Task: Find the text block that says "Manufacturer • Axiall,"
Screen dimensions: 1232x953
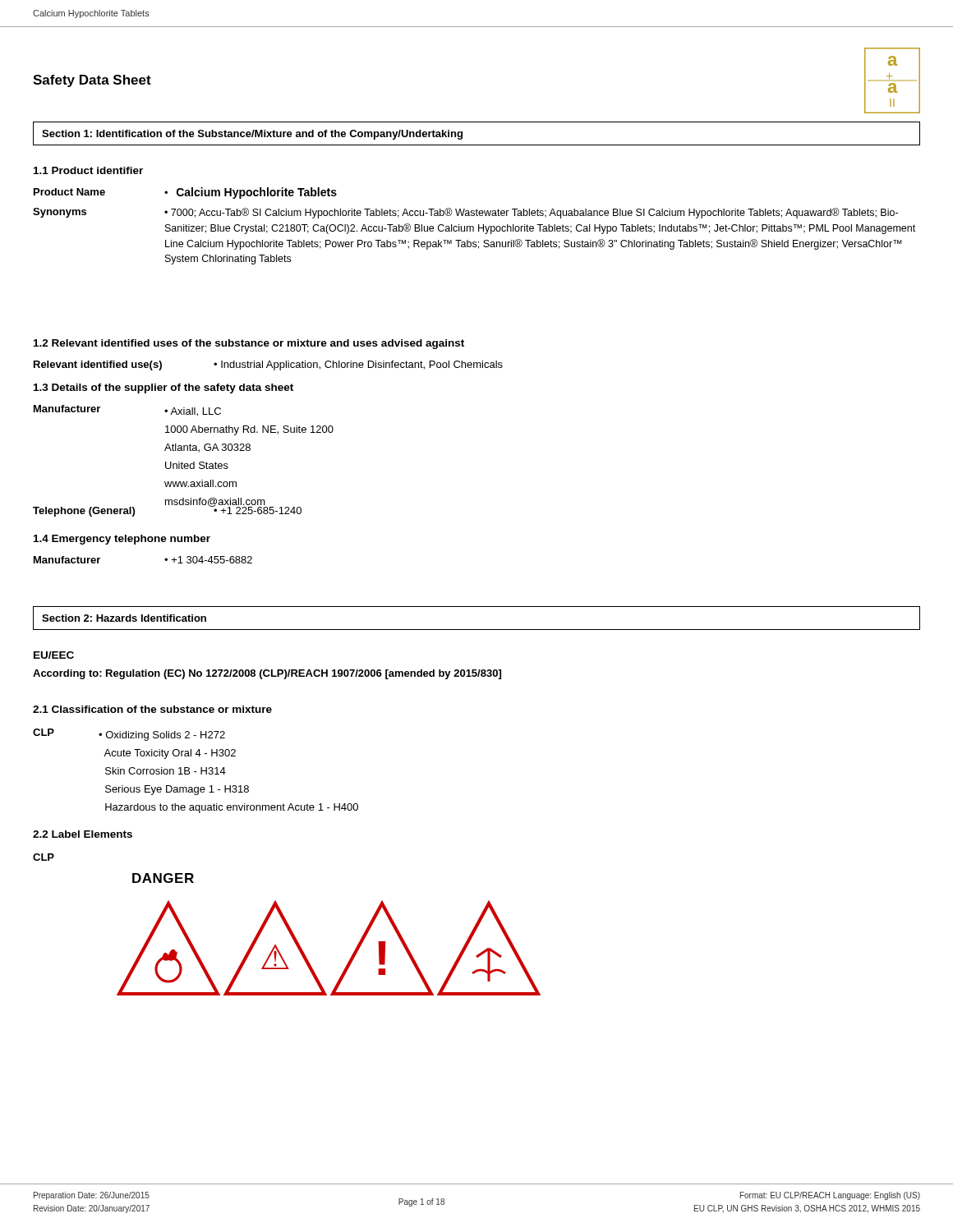Action: tap(183, 458)
